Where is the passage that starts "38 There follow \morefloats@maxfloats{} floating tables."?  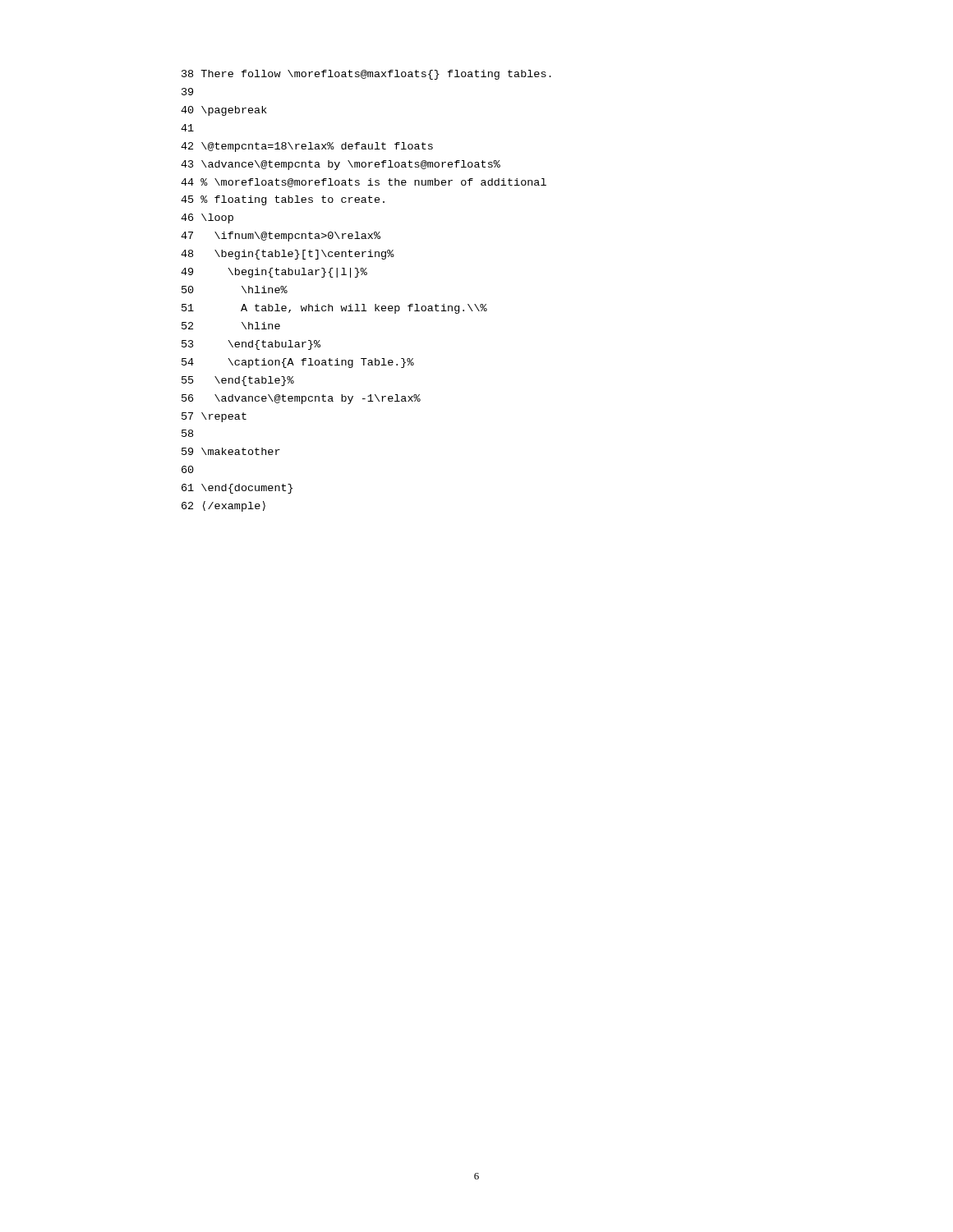[x=366, y=75]
